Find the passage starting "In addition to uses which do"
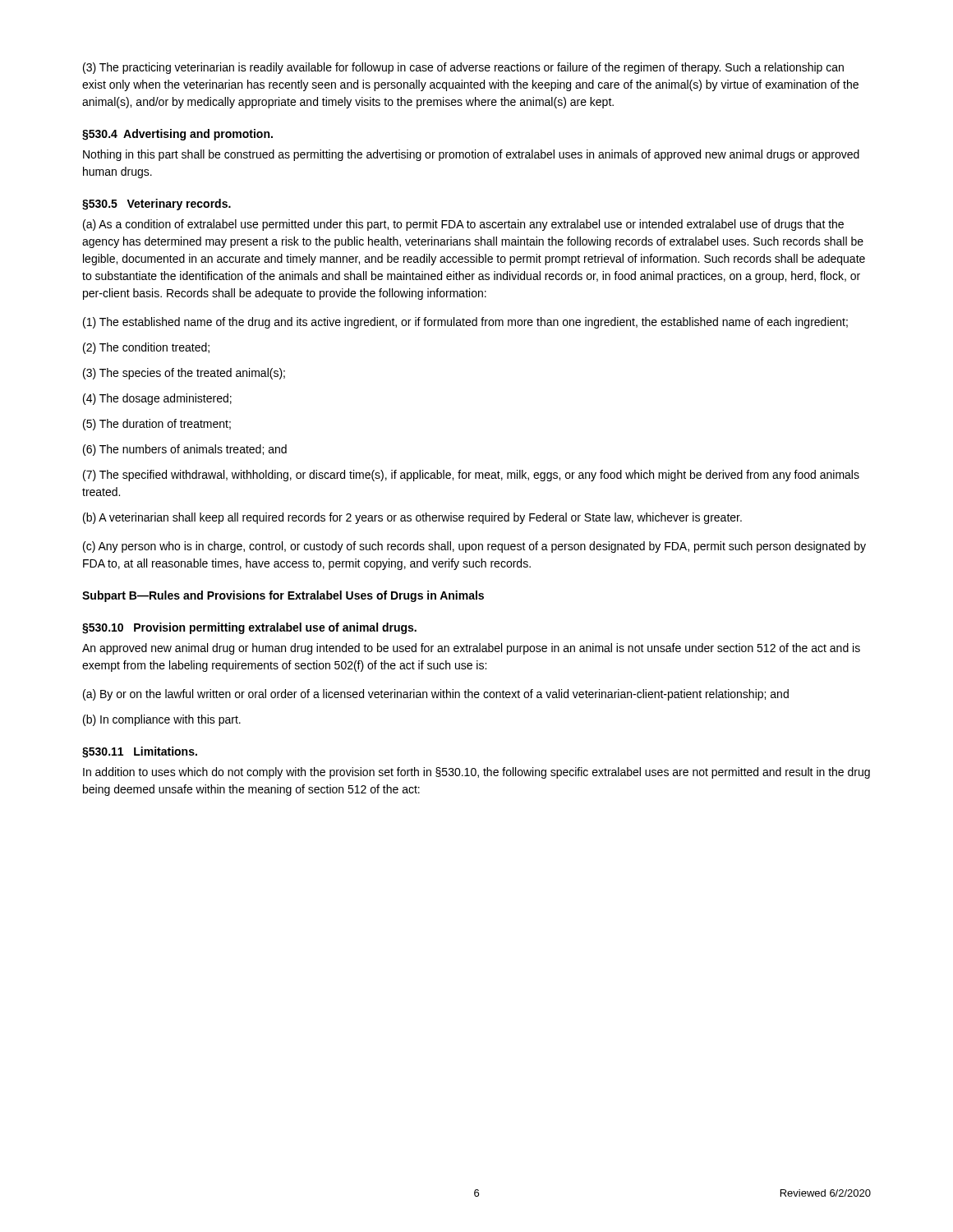 (x=476, y=781)
